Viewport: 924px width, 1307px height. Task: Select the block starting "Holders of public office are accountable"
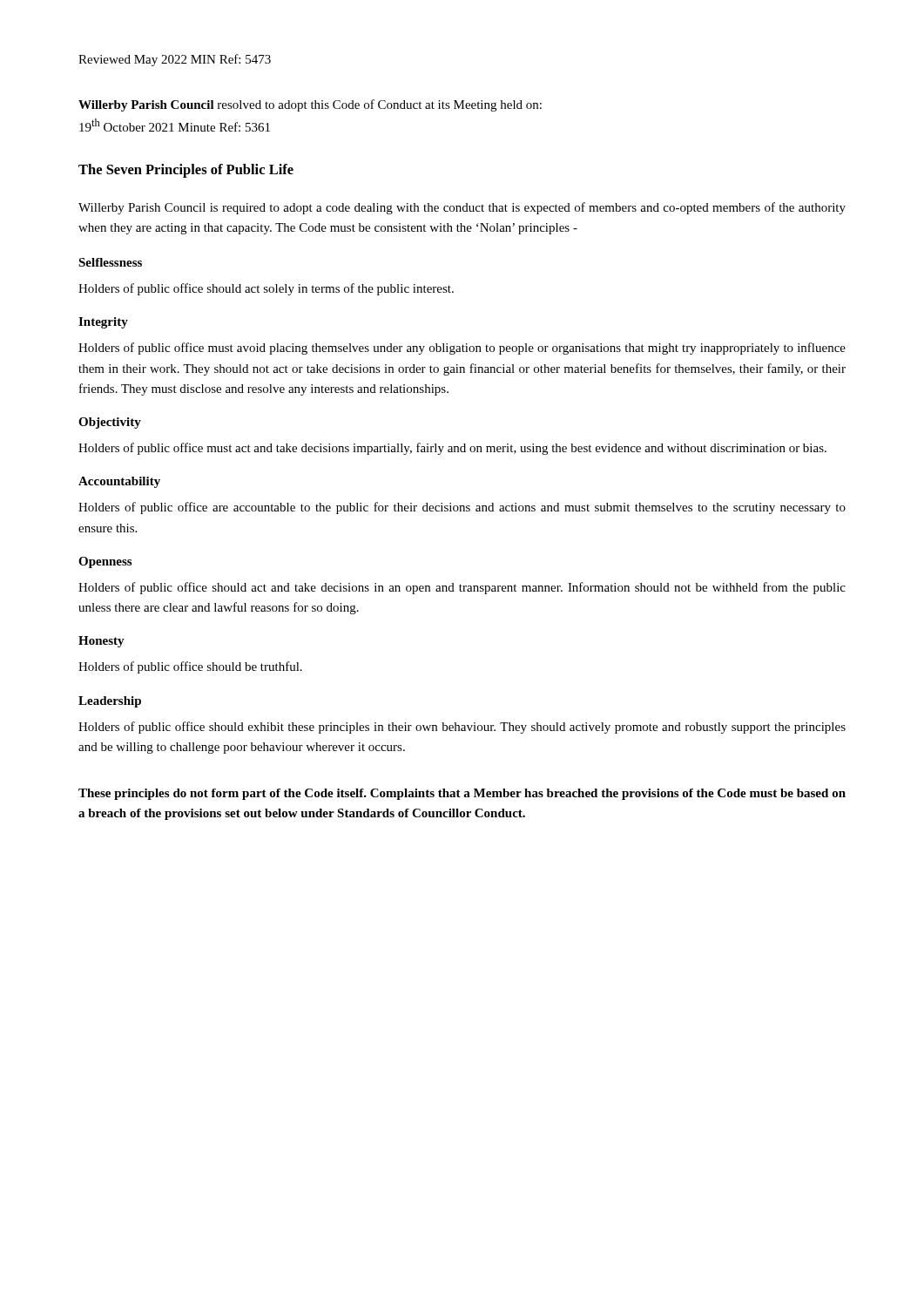tap(462, 517)
